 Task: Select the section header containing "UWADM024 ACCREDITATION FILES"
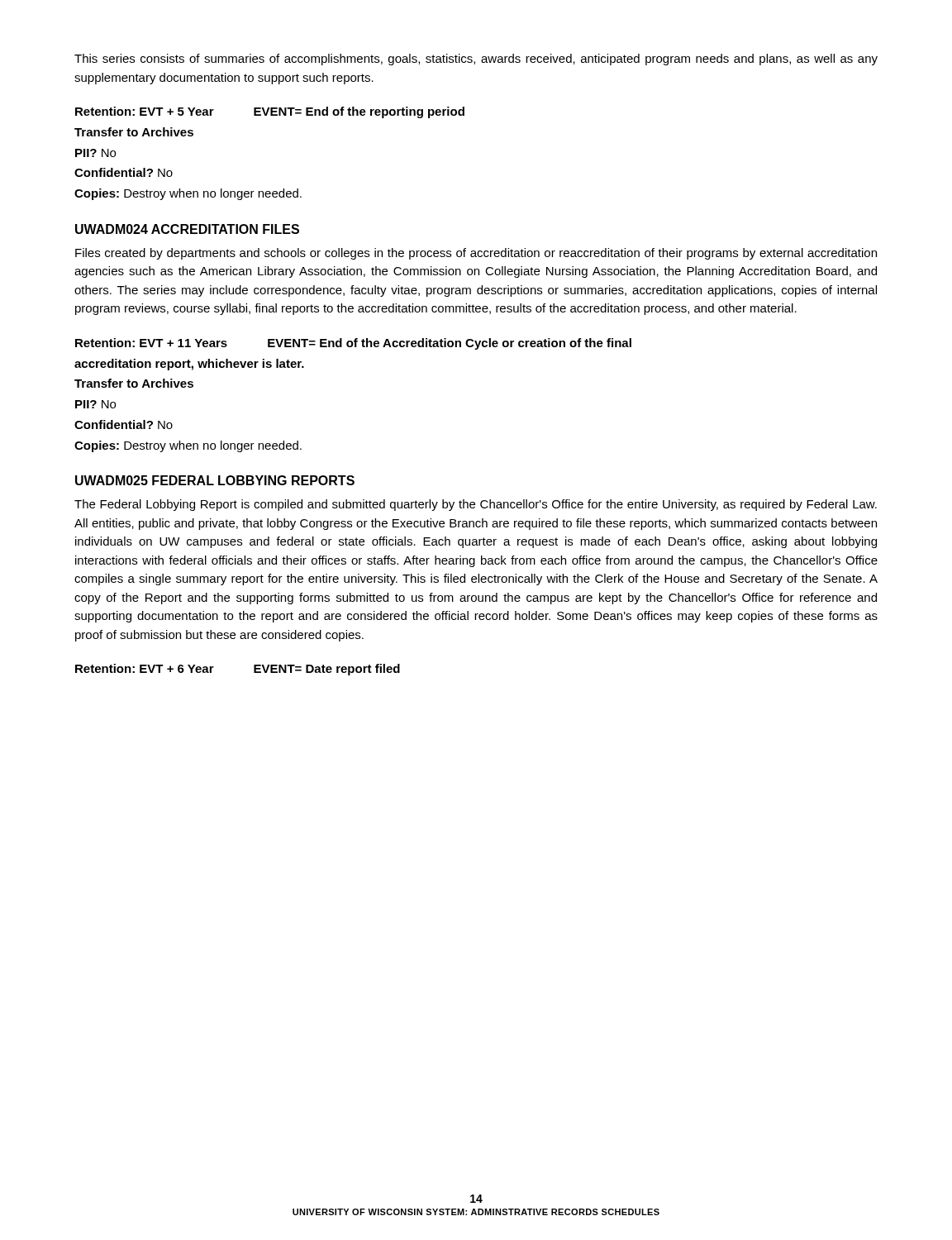pos(187,229)
